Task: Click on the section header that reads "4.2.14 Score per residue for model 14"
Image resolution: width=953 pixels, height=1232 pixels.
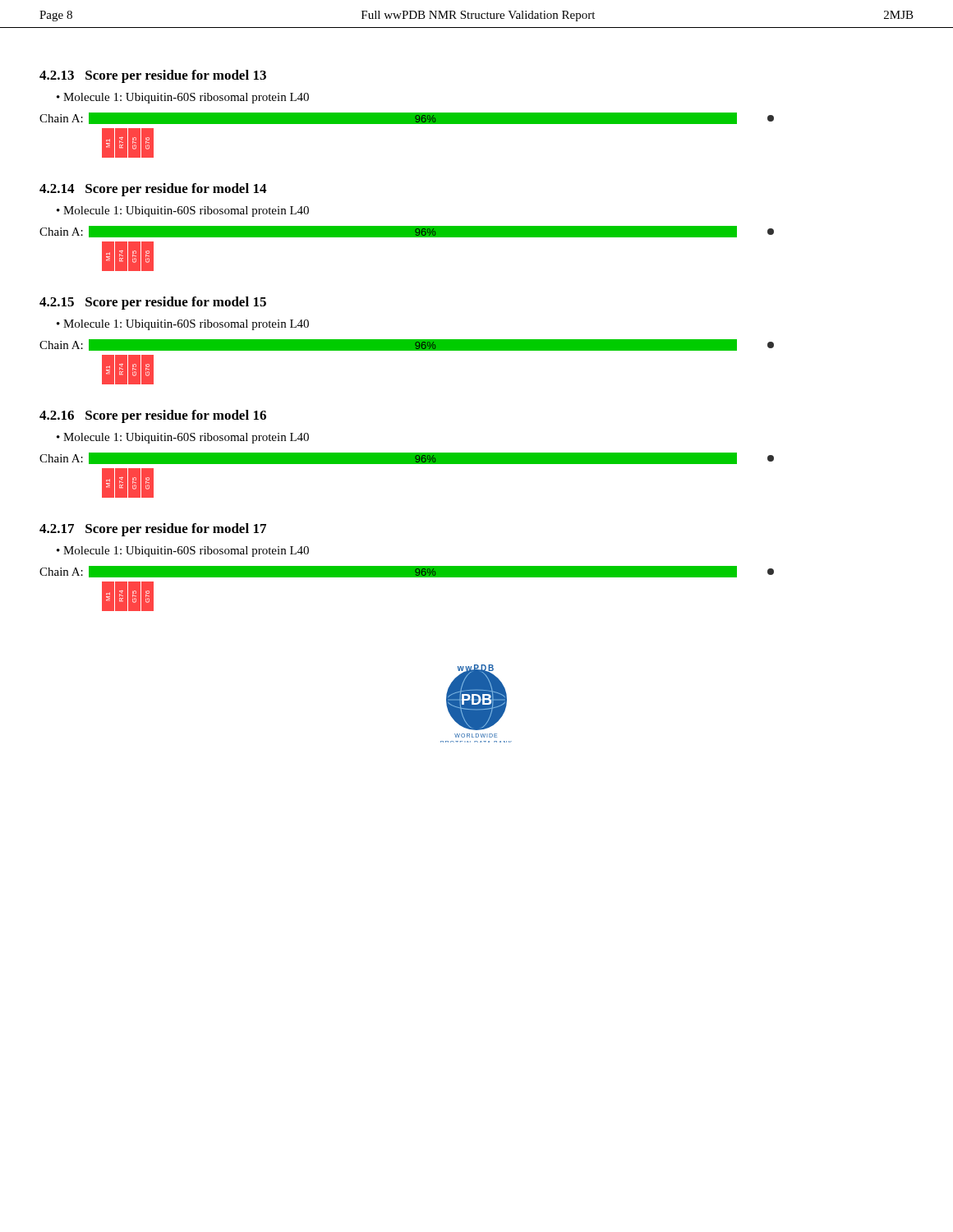Action: point(153,188)
